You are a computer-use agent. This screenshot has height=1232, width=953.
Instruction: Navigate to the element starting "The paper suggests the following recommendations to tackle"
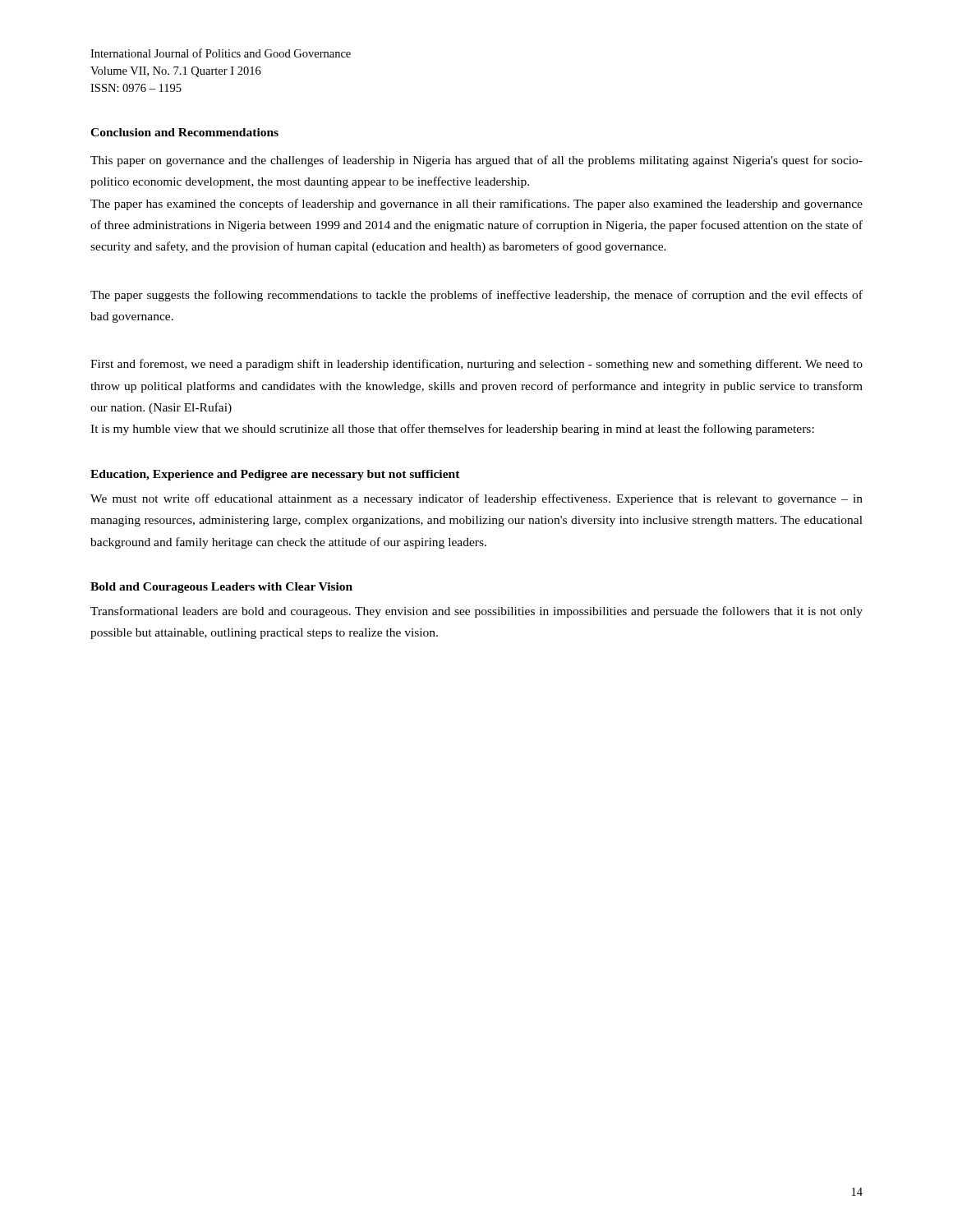476,306
